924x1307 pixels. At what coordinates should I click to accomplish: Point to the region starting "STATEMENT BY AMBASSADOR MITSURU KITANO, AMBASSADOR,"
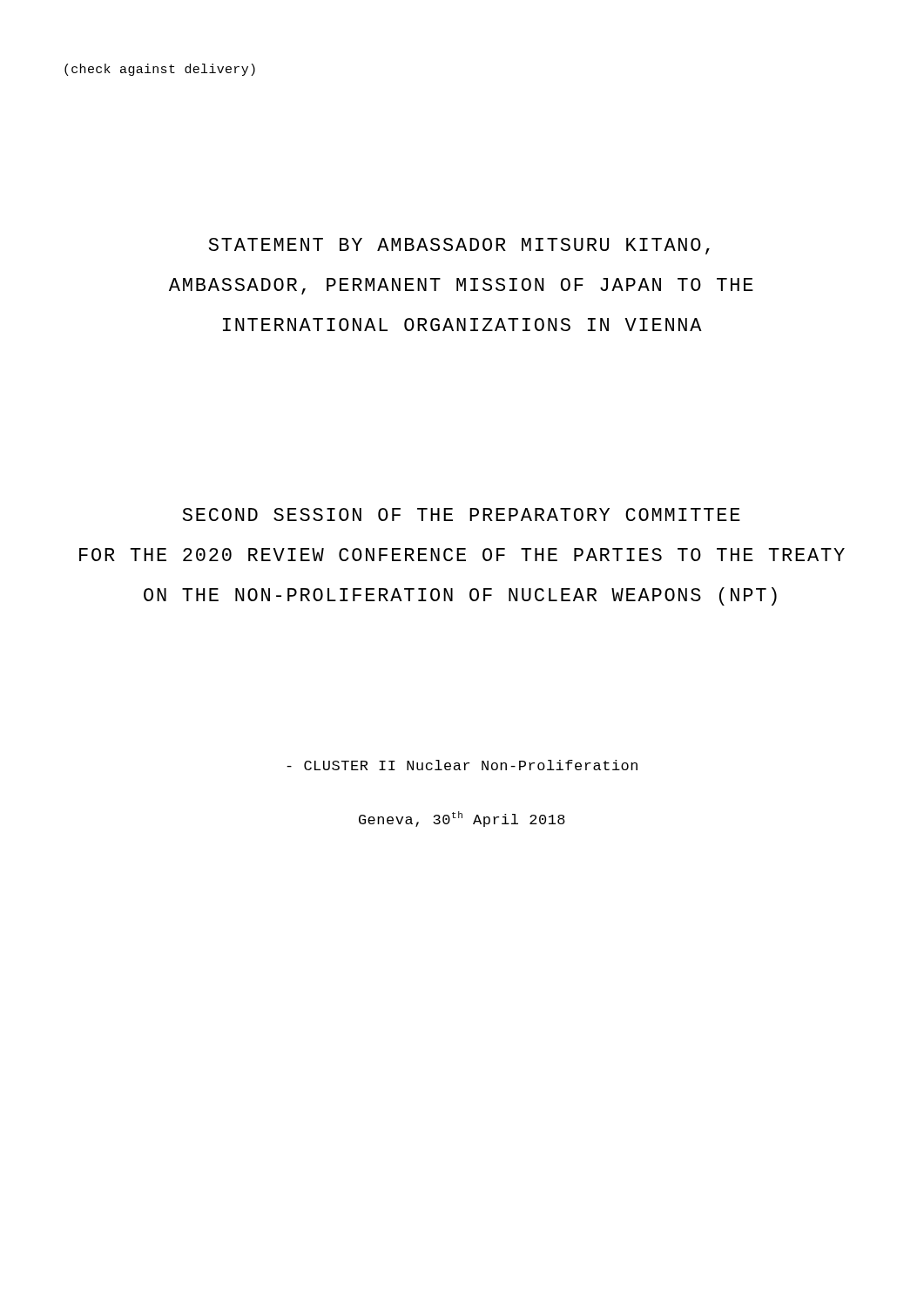pyautogui.click(x=462, y=286)
